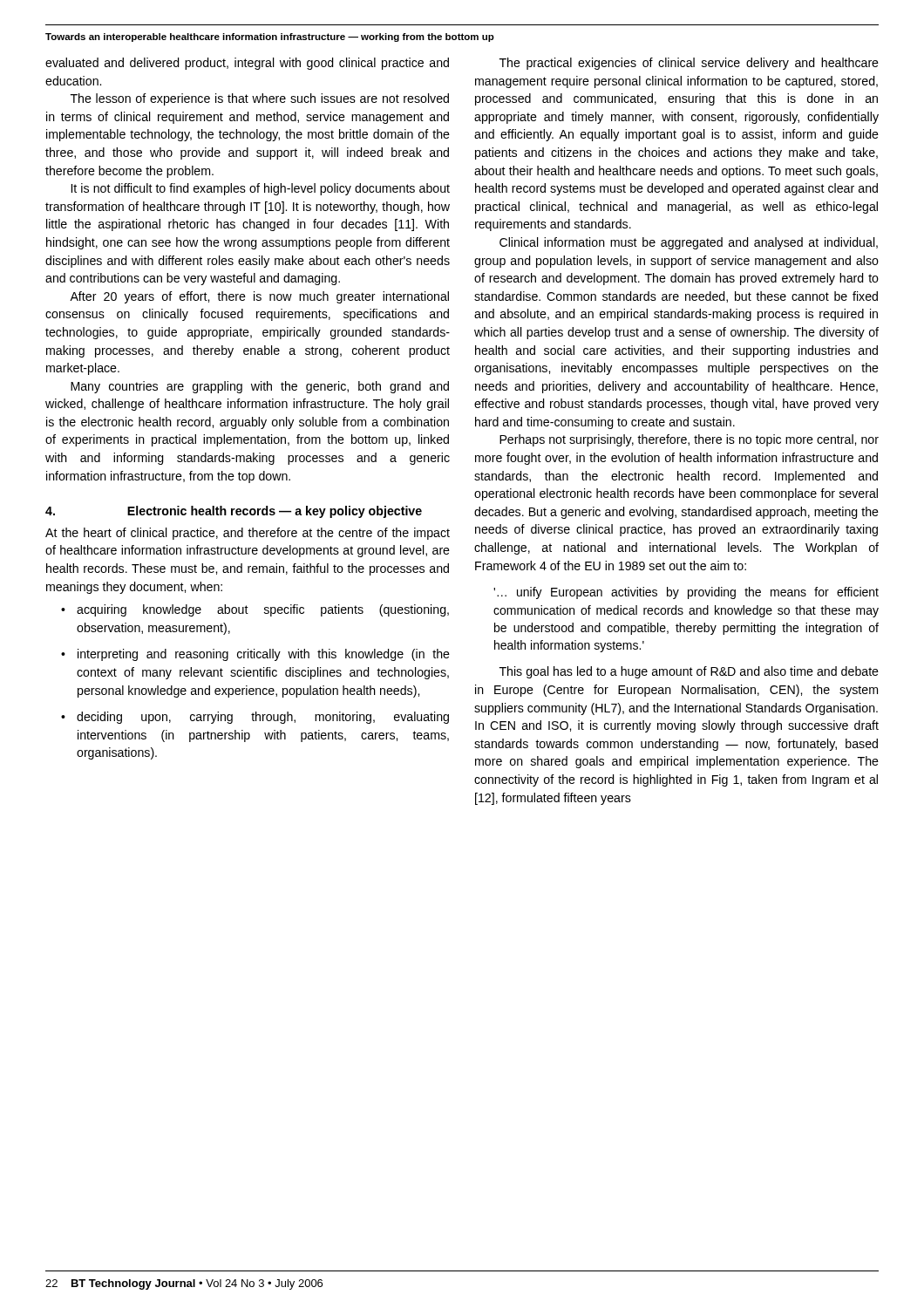The height and width of the screenshot is (1308, 924).
Task: Navigate to the element starting "It is not difficult to find"
Action: click(x=248, y=234)
